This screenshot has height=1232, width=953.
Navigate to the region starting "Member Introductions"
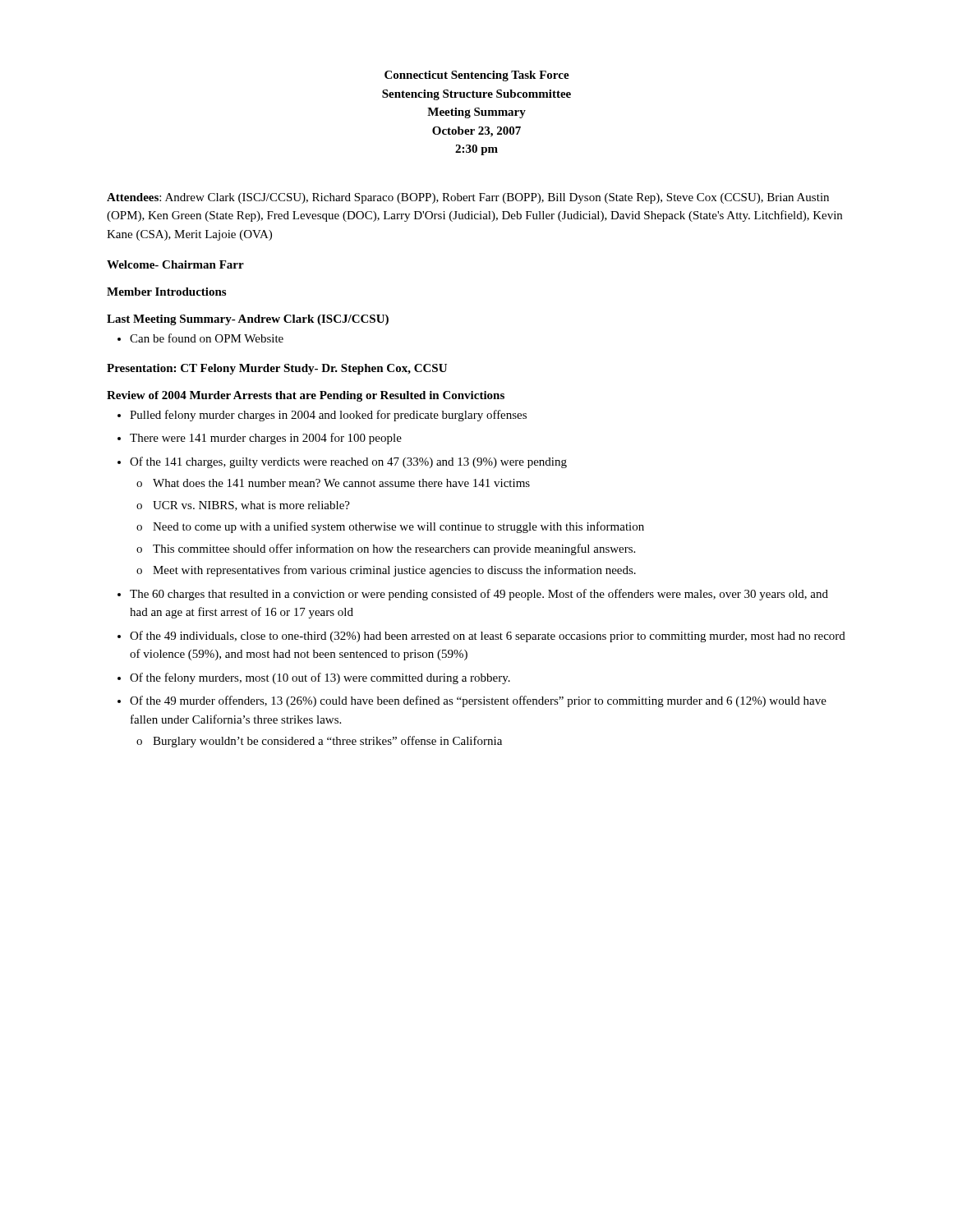(x=167, y=292)
